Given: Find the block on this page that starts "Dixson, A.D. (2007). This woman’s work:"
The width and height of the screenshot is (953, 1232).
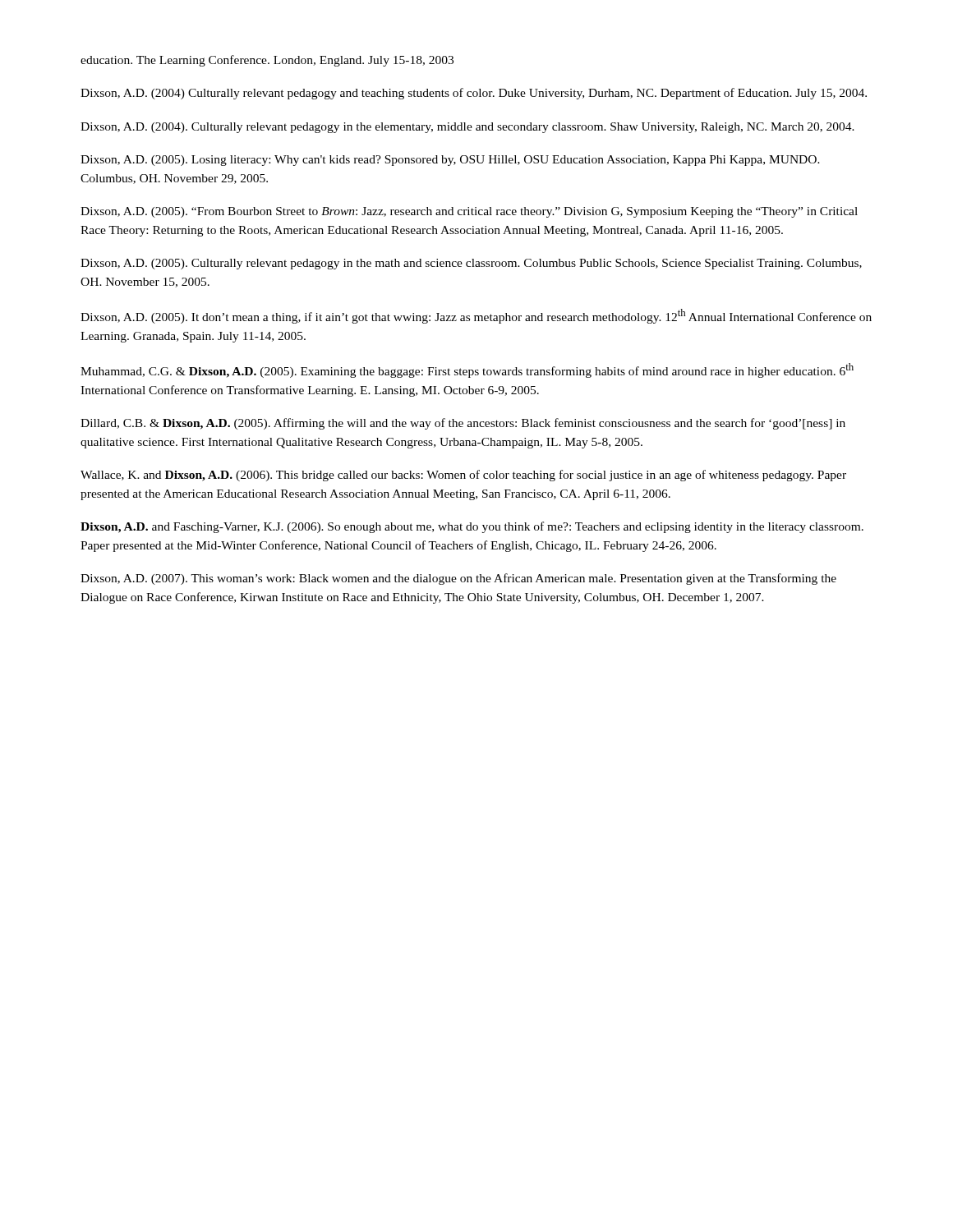Looking at the screenshot, I should pyautogui.click(x=458, y=587).
